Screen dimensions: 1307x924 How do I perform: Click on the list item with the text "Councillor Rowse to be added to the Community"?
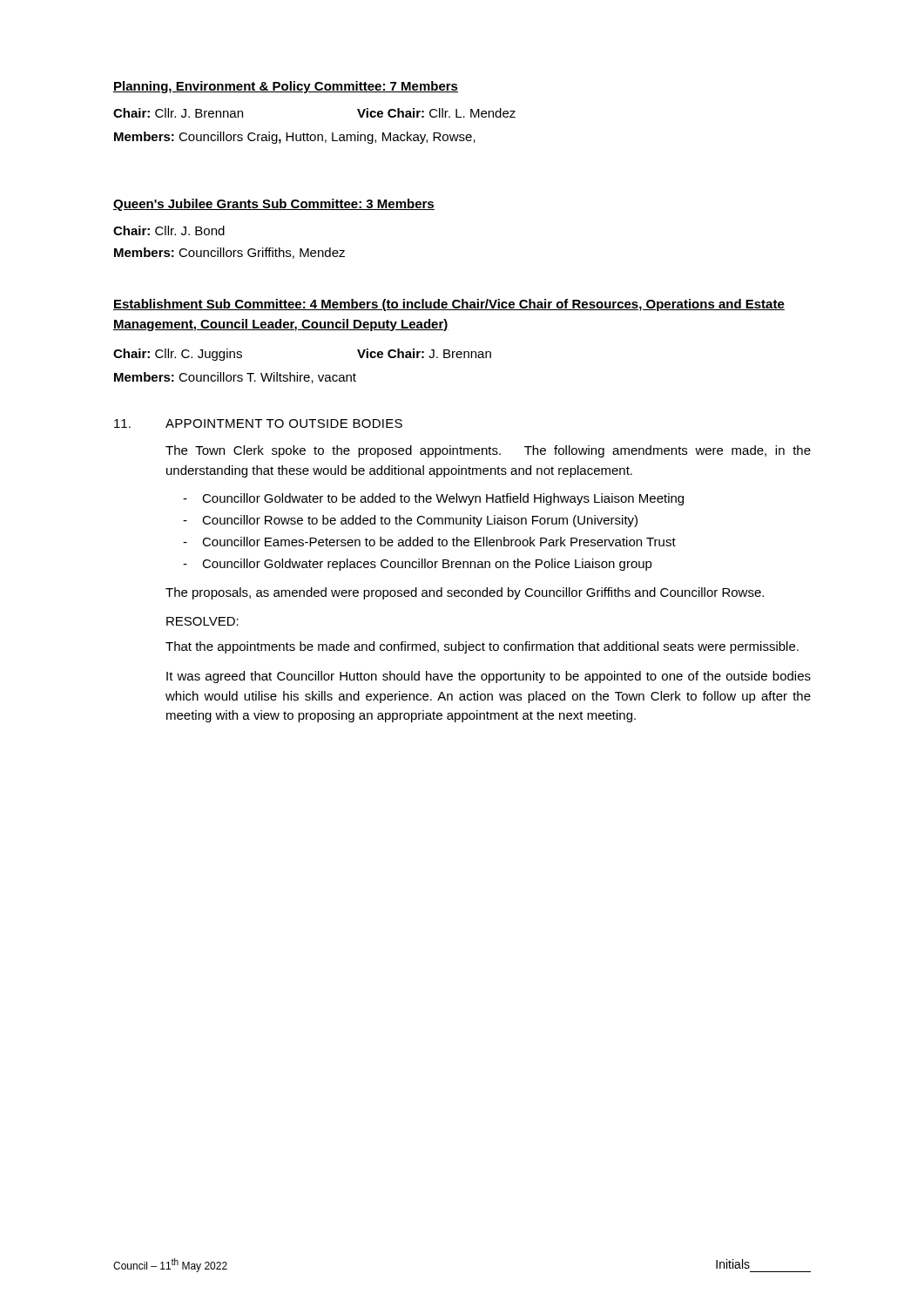point(497,520)
